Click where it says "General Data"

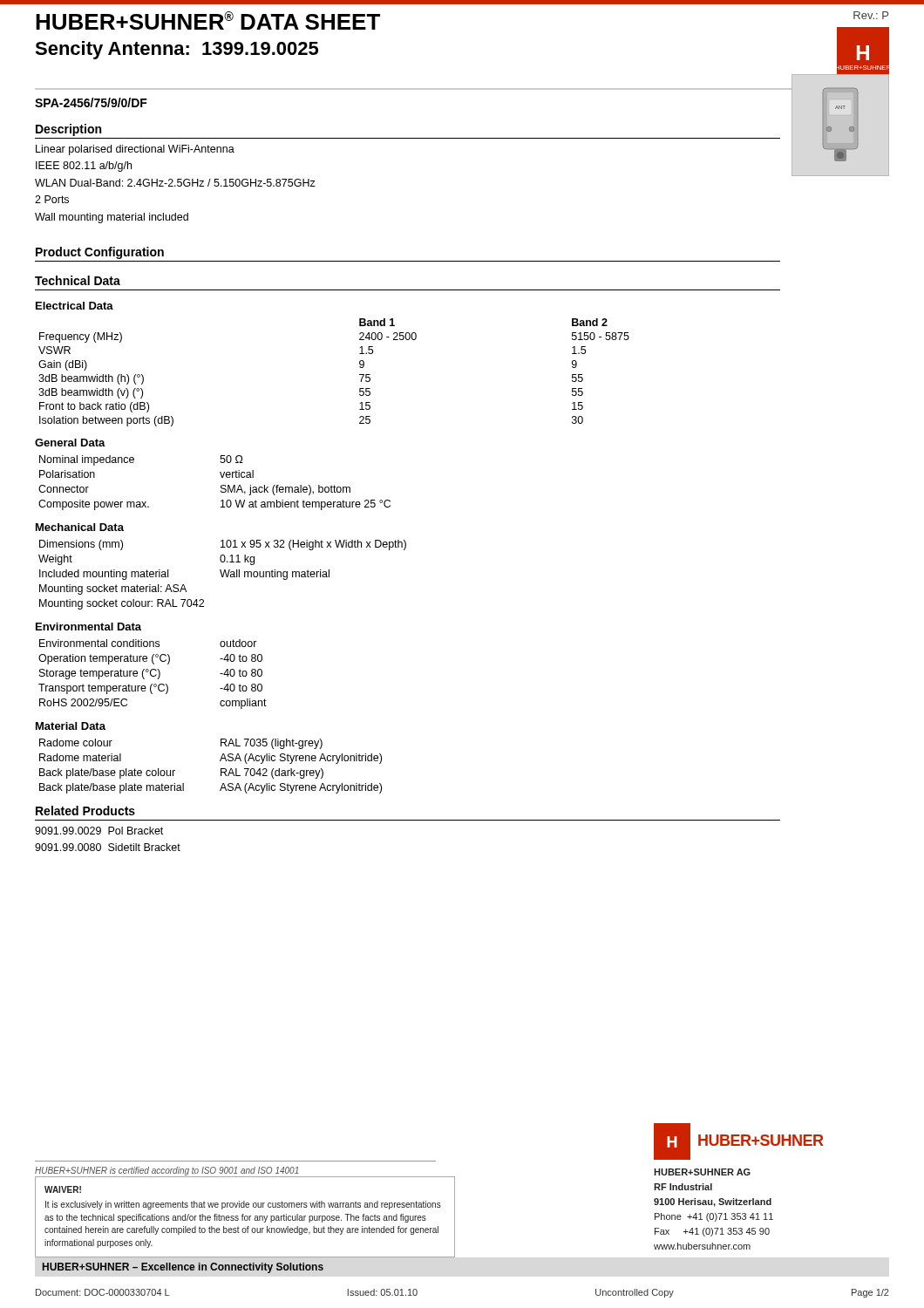(70, 442)
